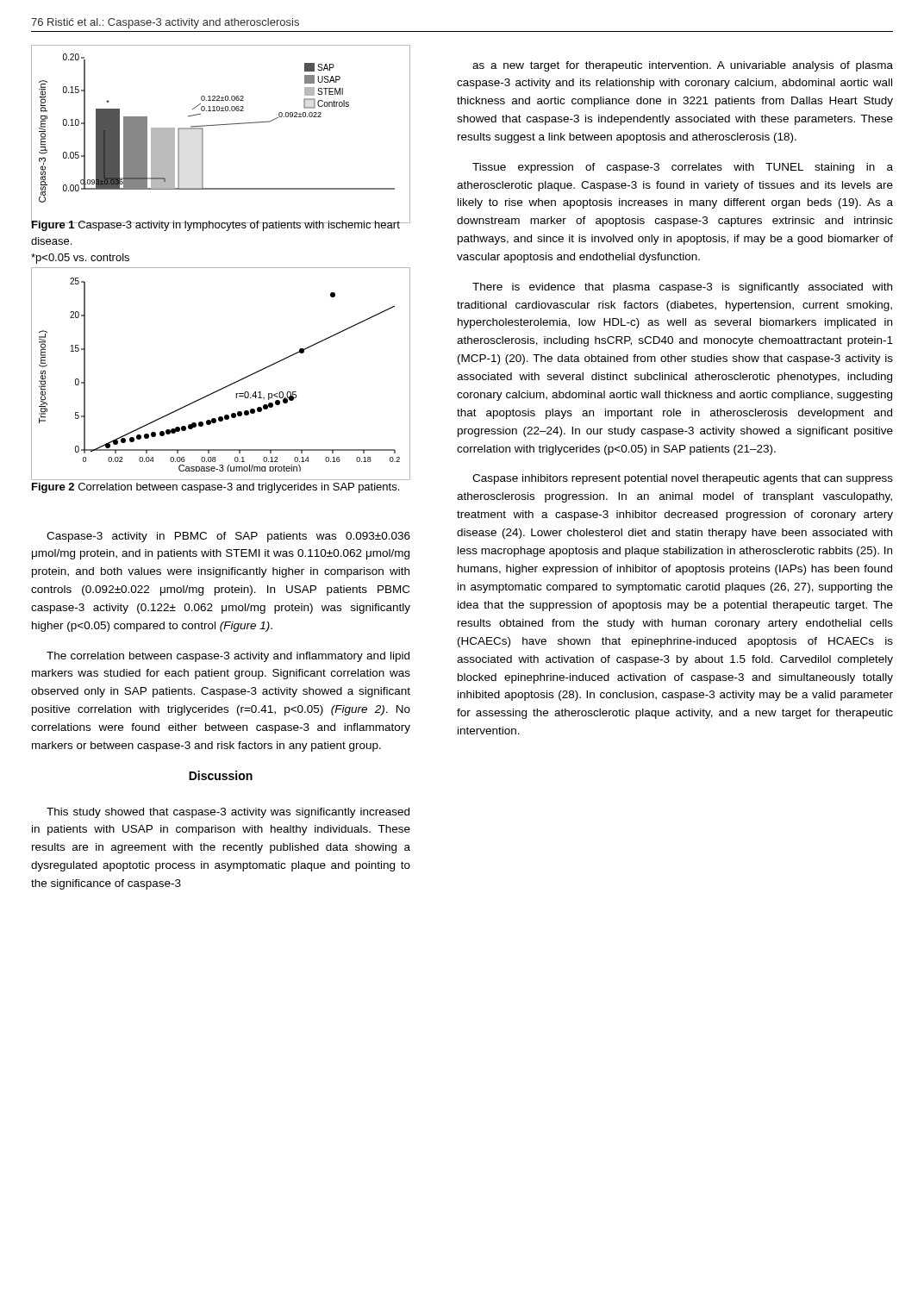The image size is (924, 1293).
Task: Select the text starting "as a new target for therapeutic"
Action: pos(675,399)
